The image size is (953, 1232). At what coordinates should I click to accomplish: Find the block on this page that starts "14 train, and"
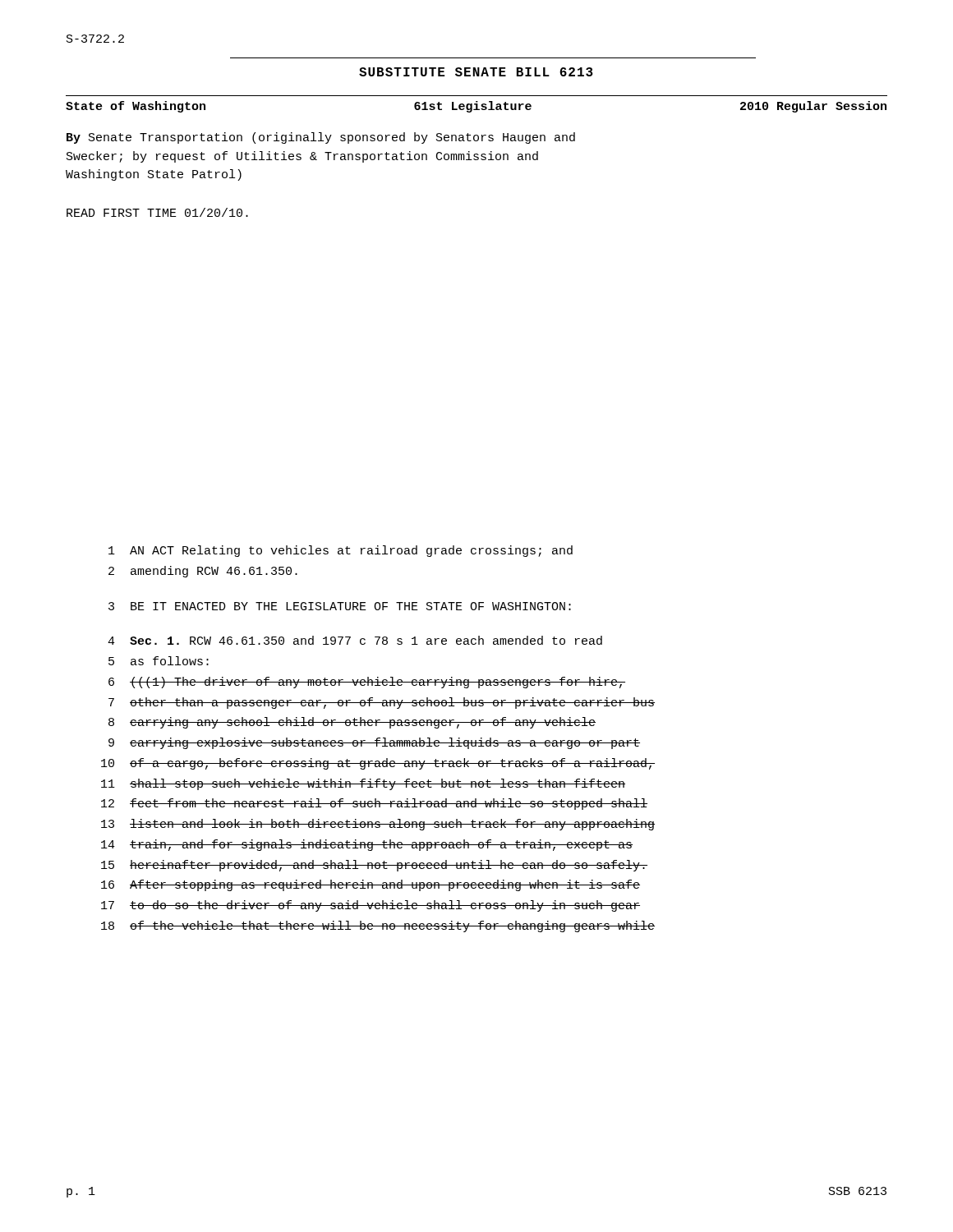(476, 846)
